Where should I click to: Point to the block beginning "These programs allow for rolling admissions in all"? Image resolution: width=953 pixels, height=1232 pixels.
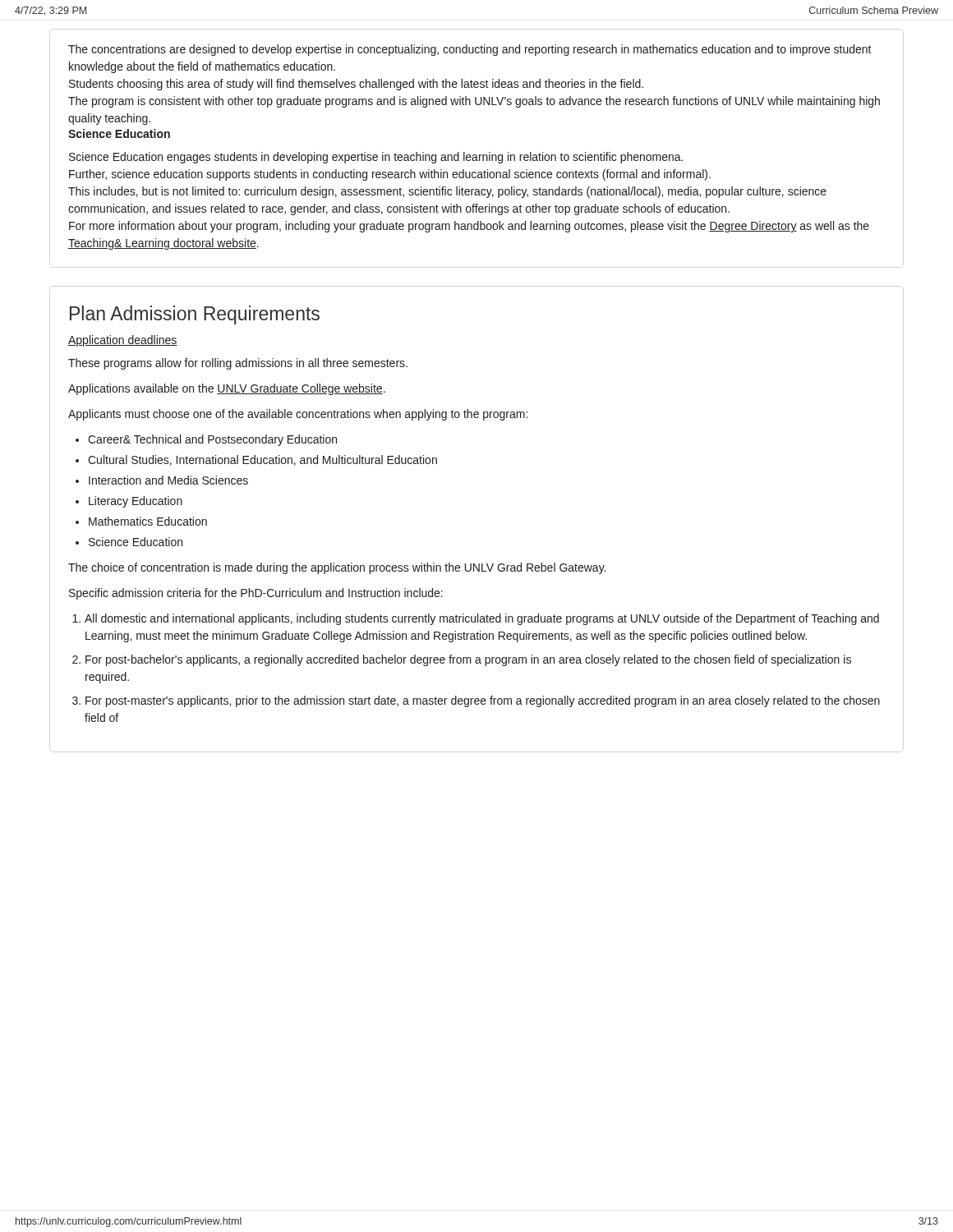coord(238,364)
